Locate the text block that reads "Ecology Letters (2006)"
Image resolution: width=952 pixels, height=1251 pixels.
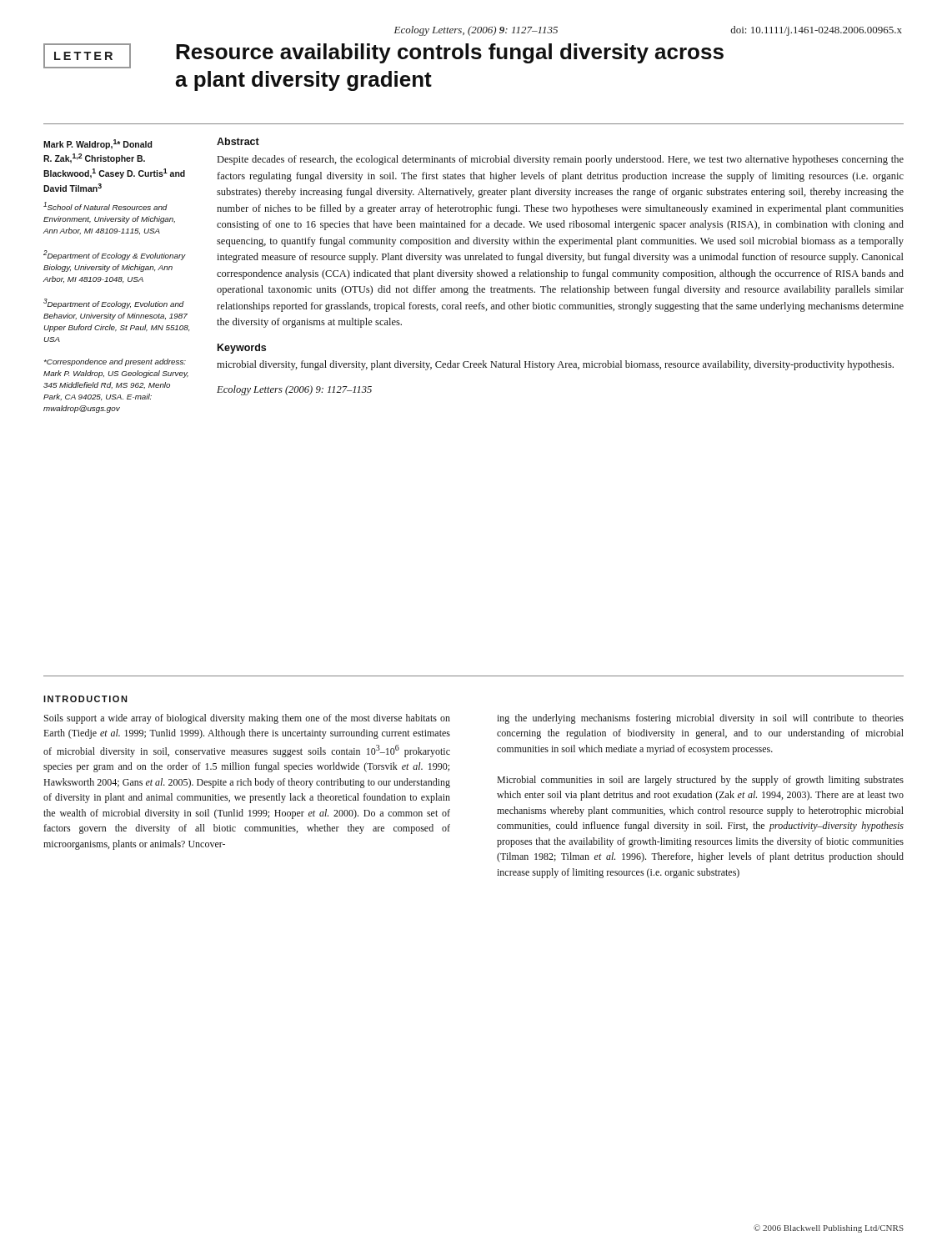coord(294,389)
